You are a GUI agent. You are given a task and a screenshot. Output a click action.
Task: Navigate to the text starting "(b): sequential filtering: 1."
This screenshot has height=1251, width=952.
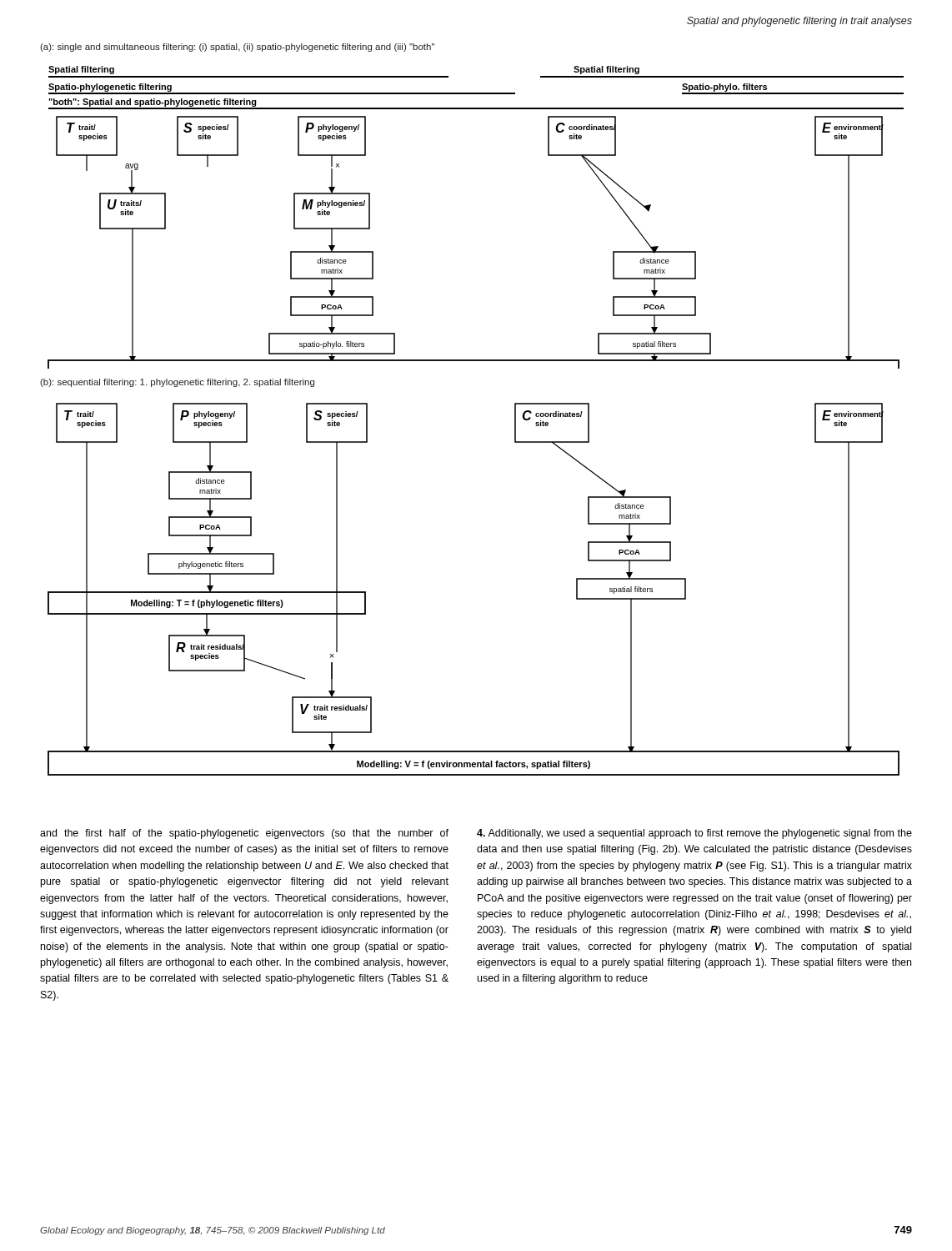178,382
